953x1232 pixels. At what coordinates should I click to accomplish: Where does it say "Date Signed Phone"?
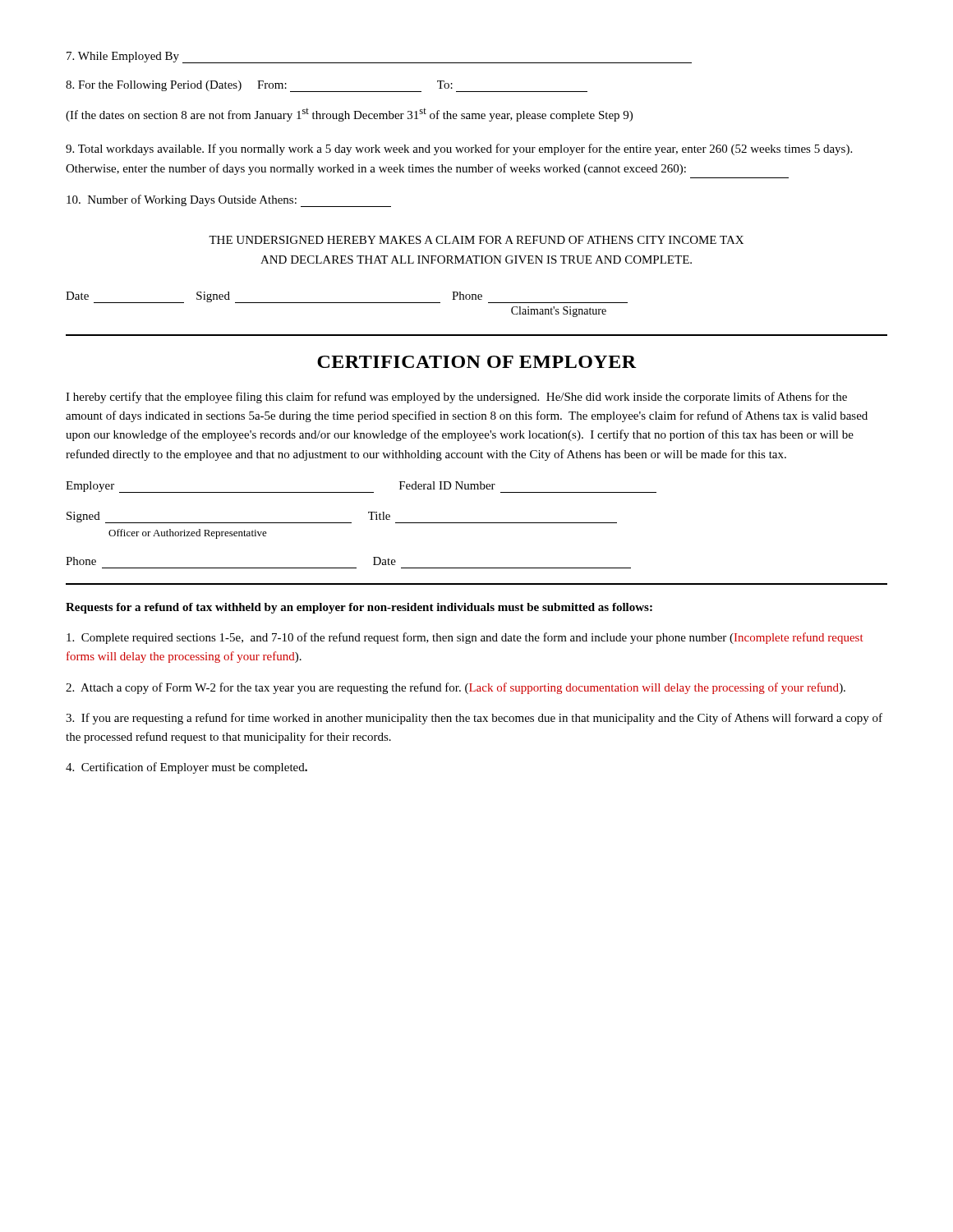347,296
